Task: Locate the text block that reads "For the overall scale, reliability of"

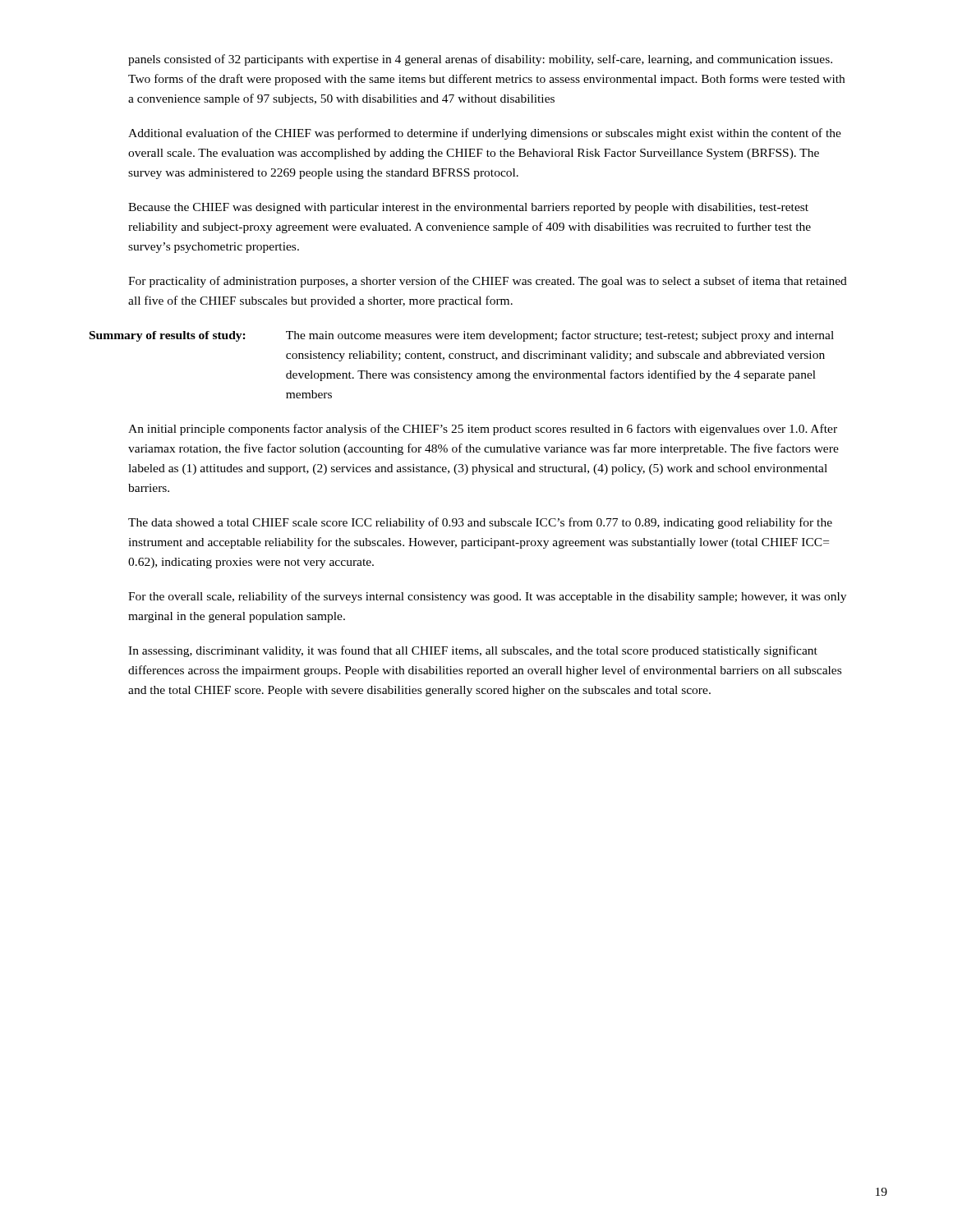Action: (487, 606)
